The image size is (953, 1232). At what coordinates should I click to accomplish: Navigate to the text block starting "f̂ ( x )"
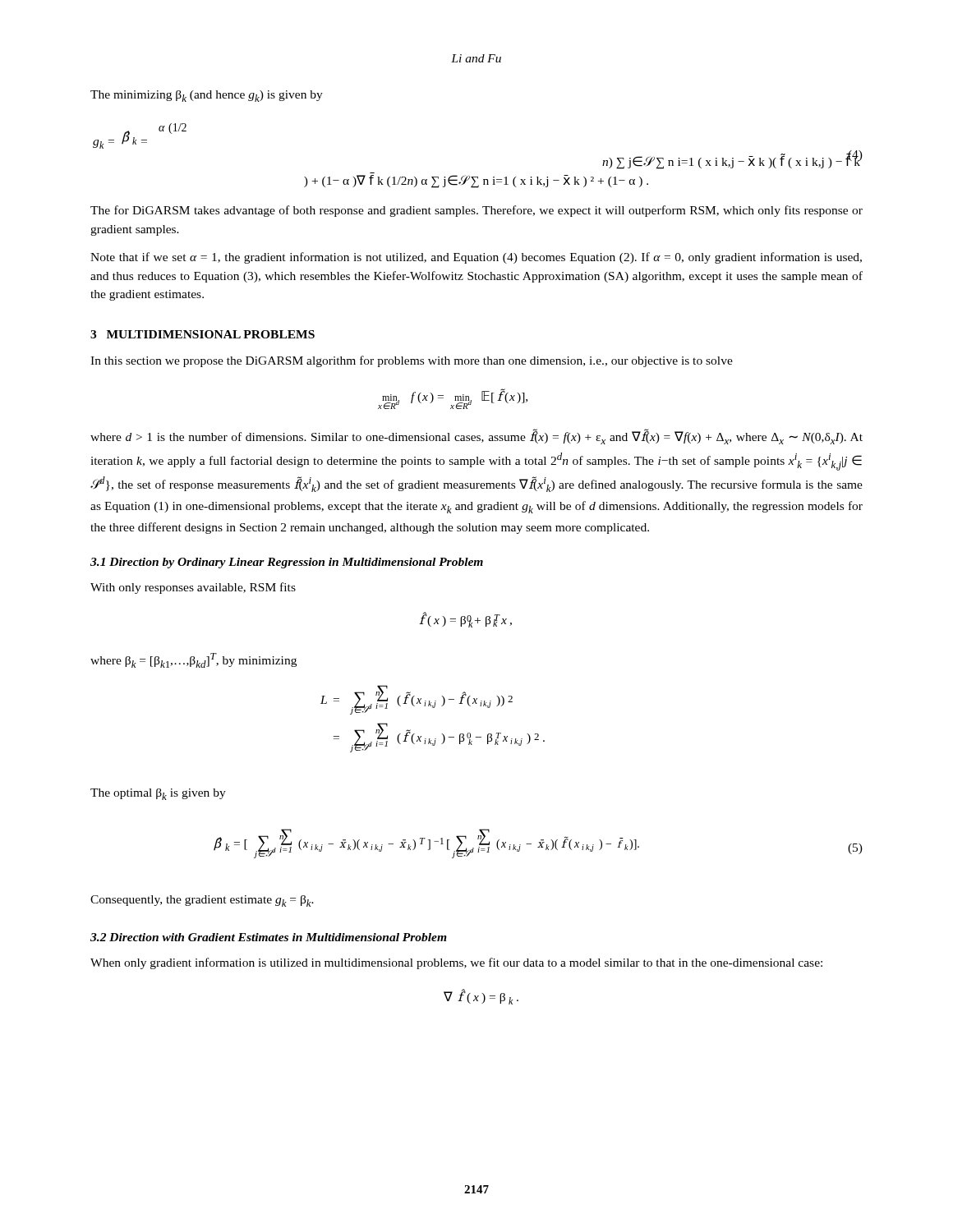[x=476, y=620]
